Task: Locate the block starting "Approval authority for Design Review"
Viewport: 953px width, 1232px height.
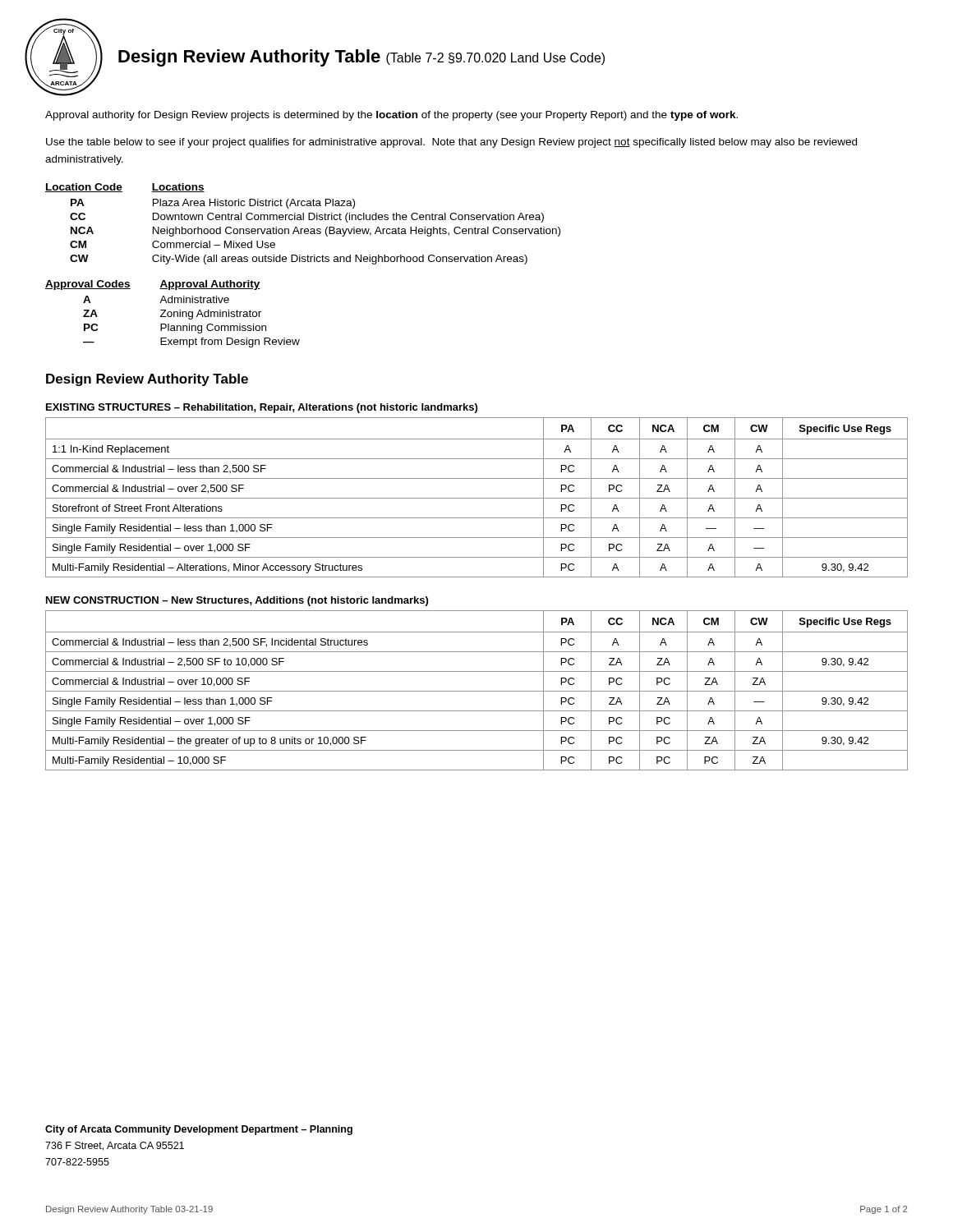Action: click(x=392, y=115)
